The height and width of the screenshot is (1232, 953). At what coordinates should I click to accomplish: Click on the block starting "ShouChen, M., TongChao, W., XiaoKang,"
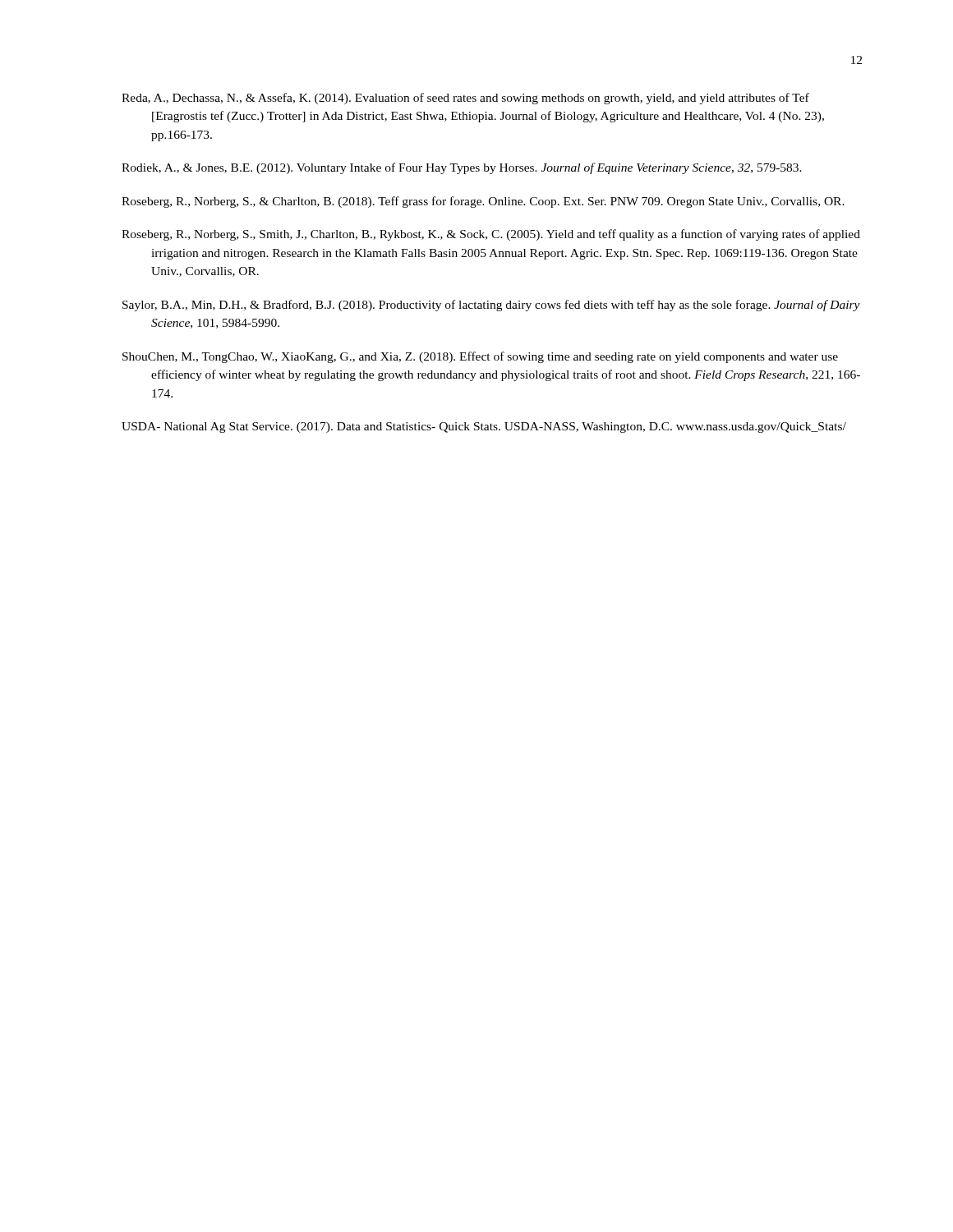click(x=491, y=374)
